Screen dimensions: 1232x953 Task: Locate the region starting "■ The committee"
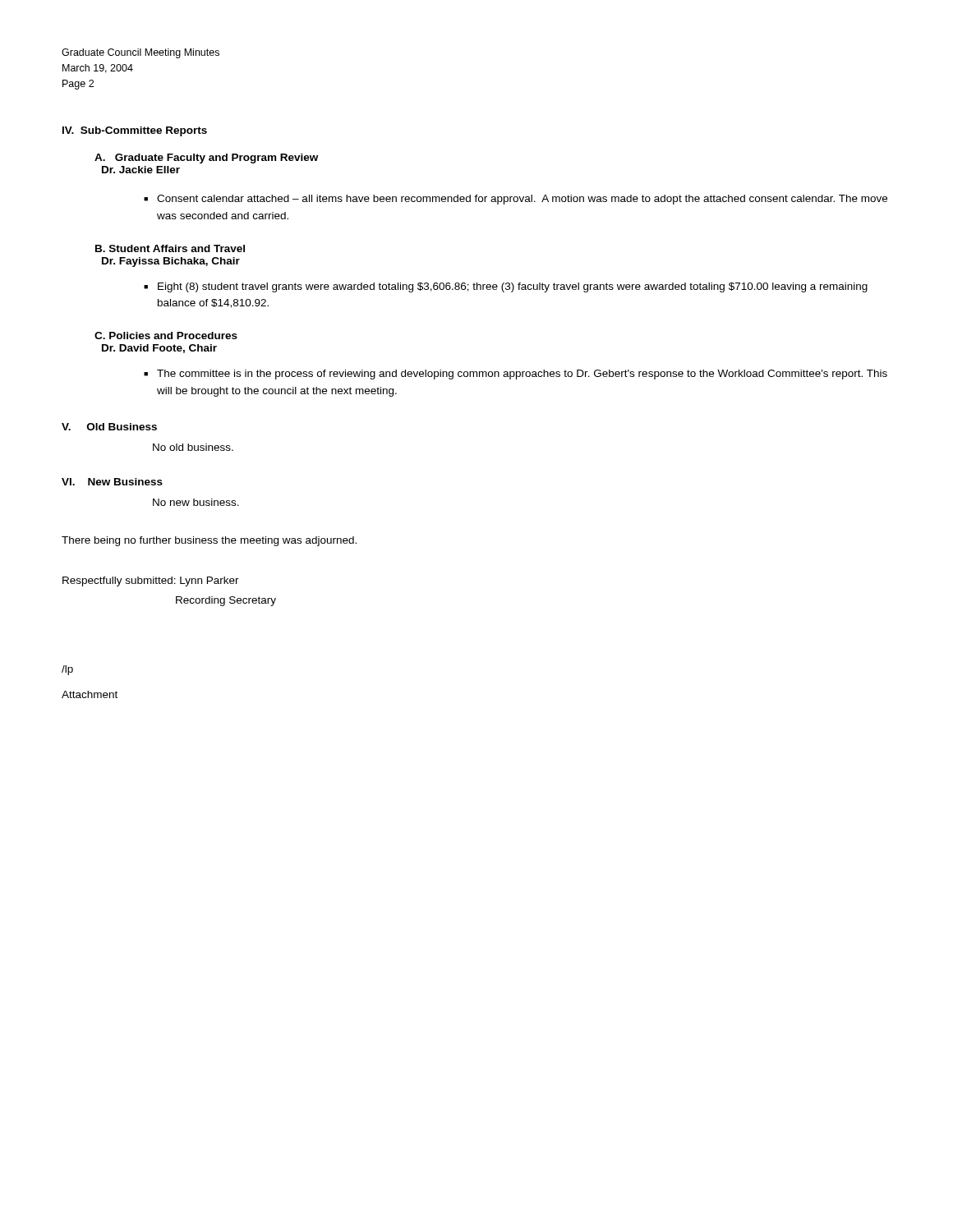point(518,382)
